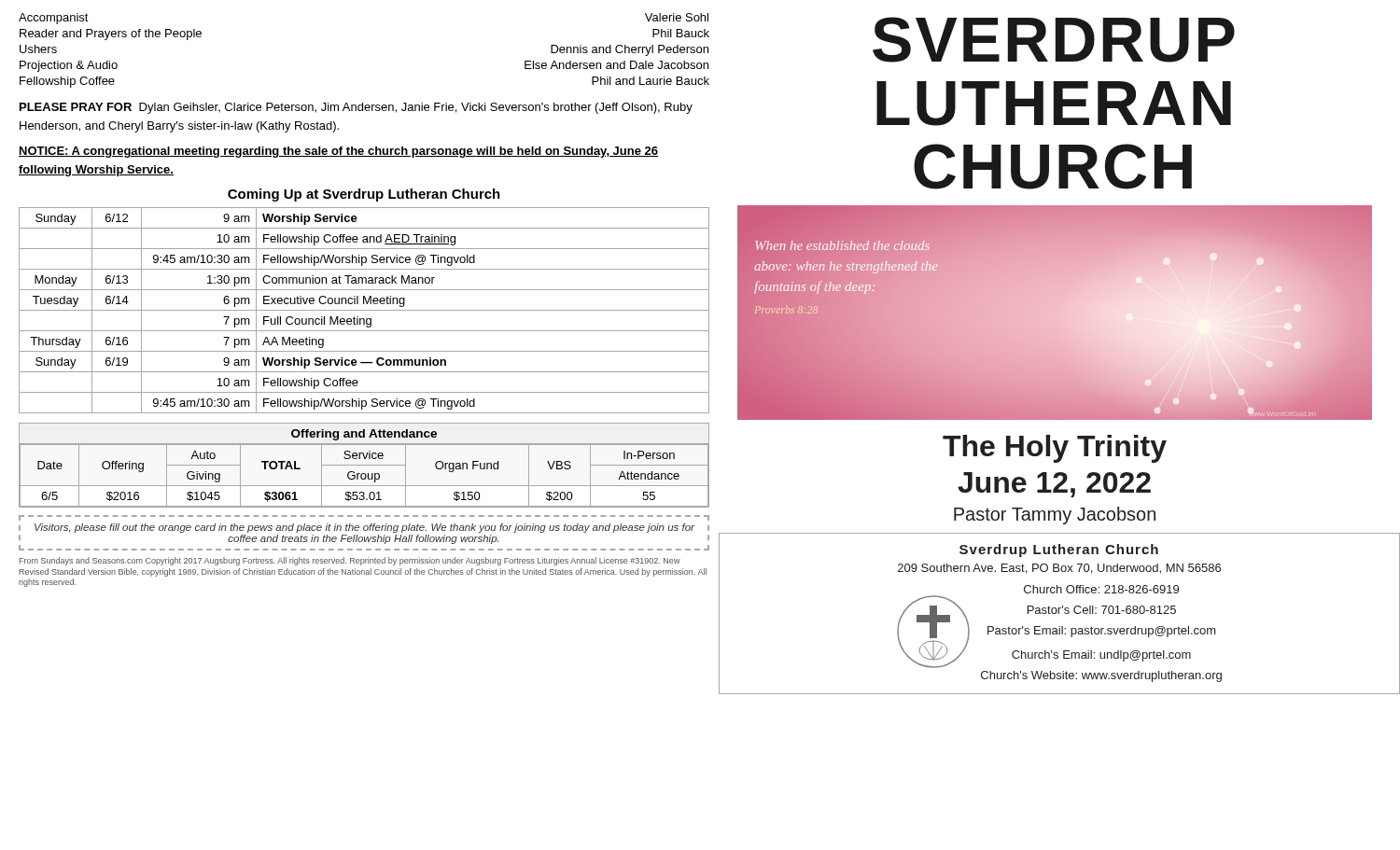The width and height of the screenshot is (1400, 850).
Task: Find the text with the text "June 12, 2022"
Action: coord(1055,482)
